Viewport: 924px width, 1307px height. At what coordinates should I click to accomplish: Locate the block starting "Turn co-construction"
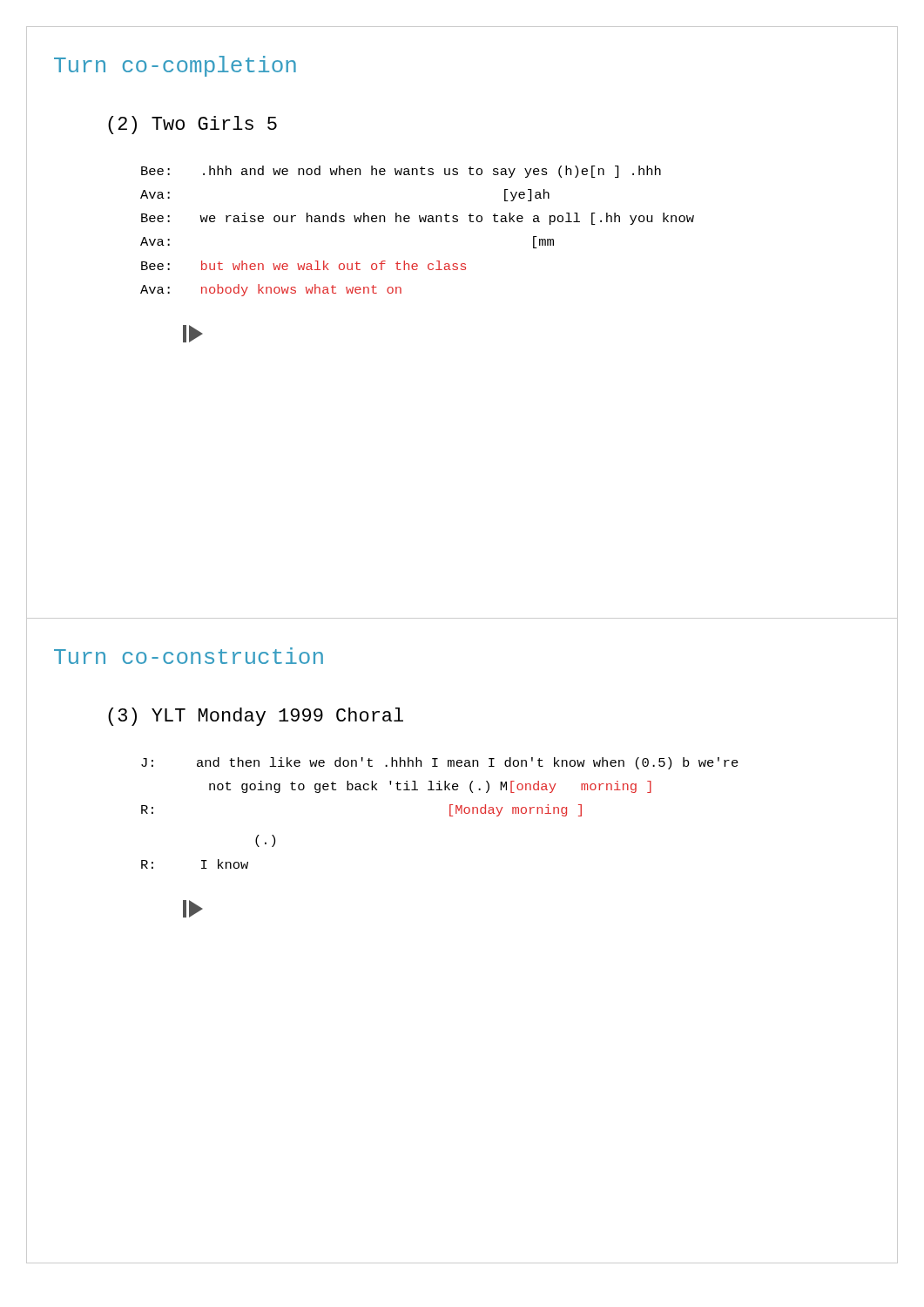pos(189,658)
